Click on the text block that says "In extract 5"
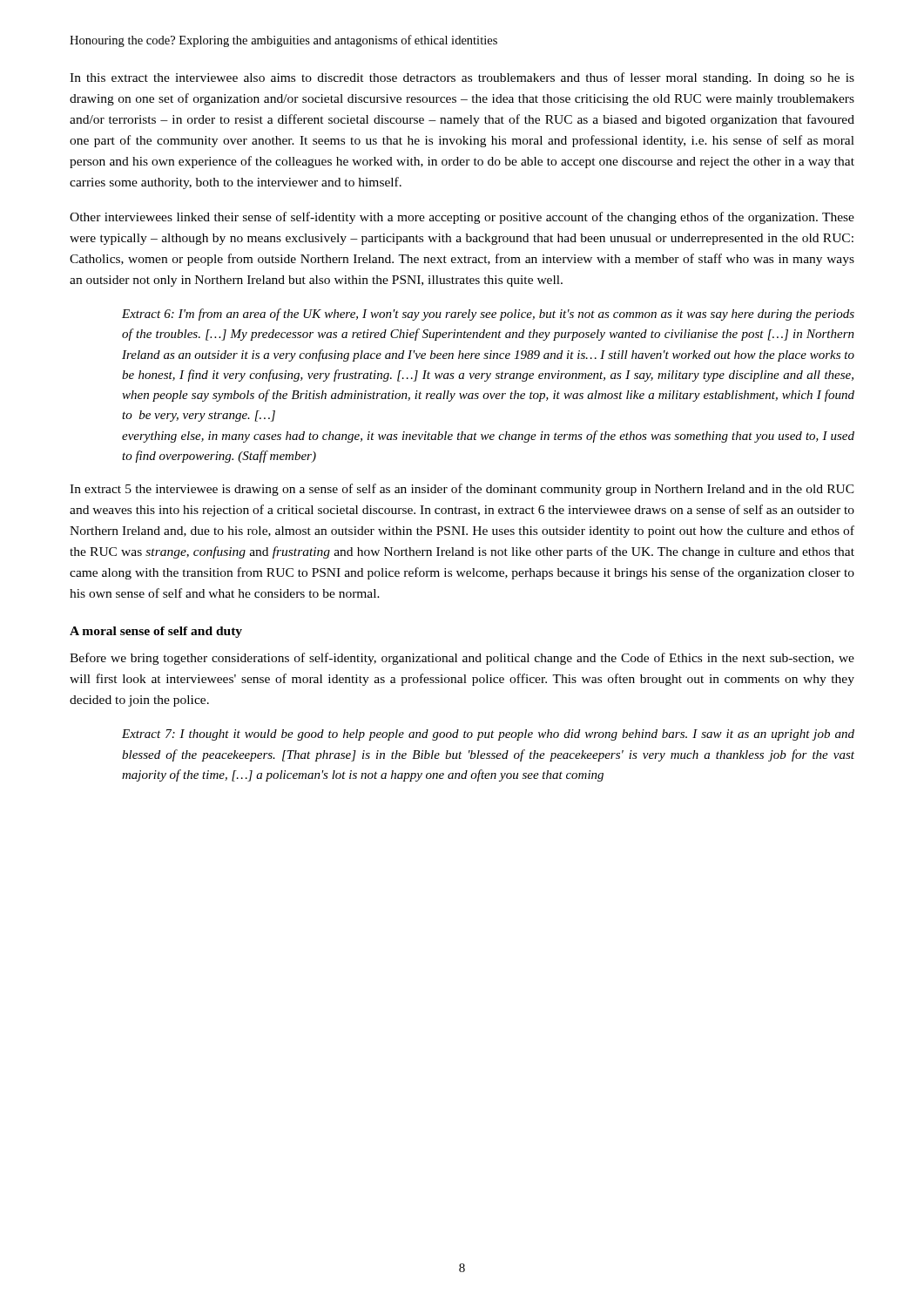924x1307 pixels. [462, 541]
